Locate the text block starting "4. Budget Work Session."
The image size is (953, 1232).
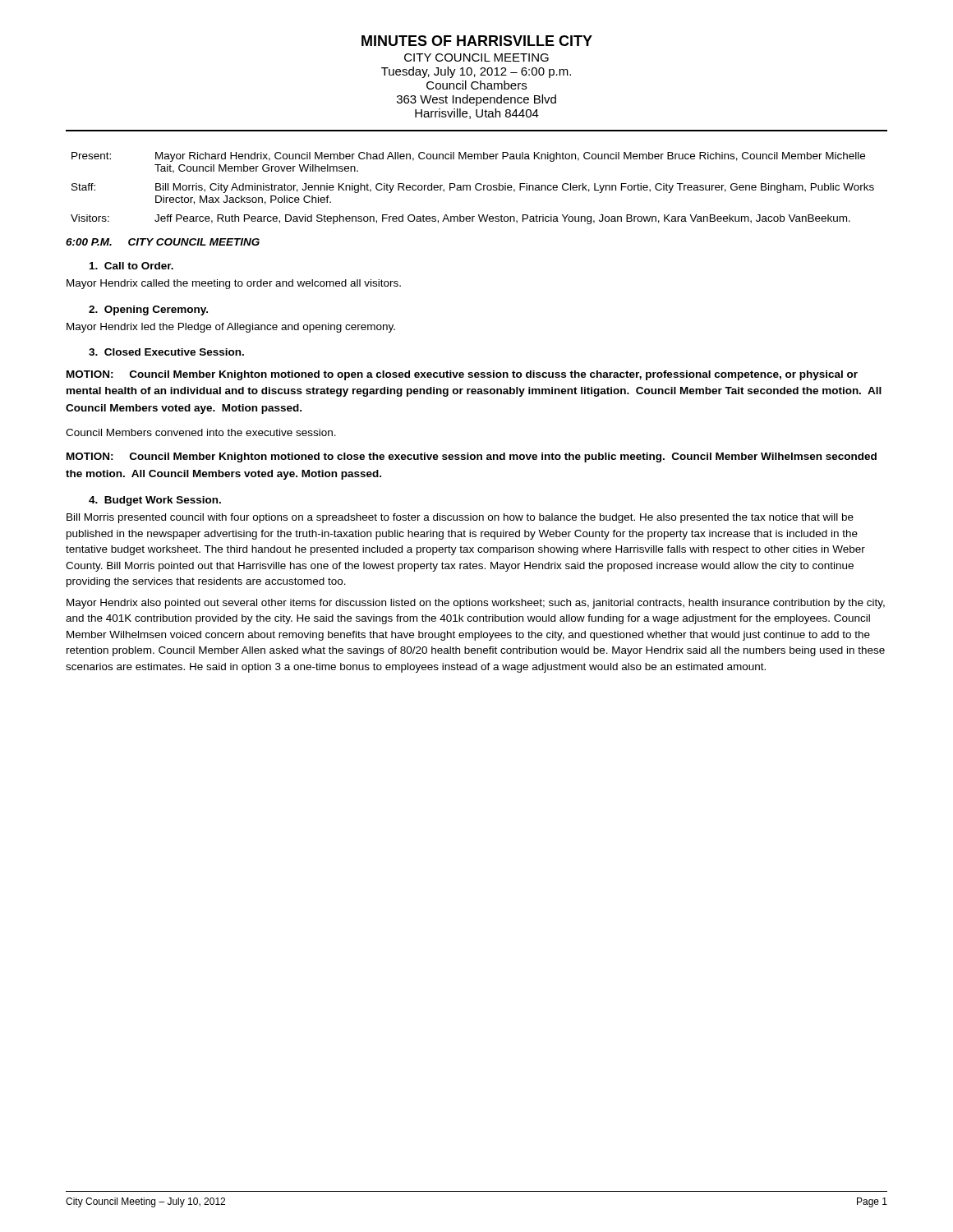point(155,500)
